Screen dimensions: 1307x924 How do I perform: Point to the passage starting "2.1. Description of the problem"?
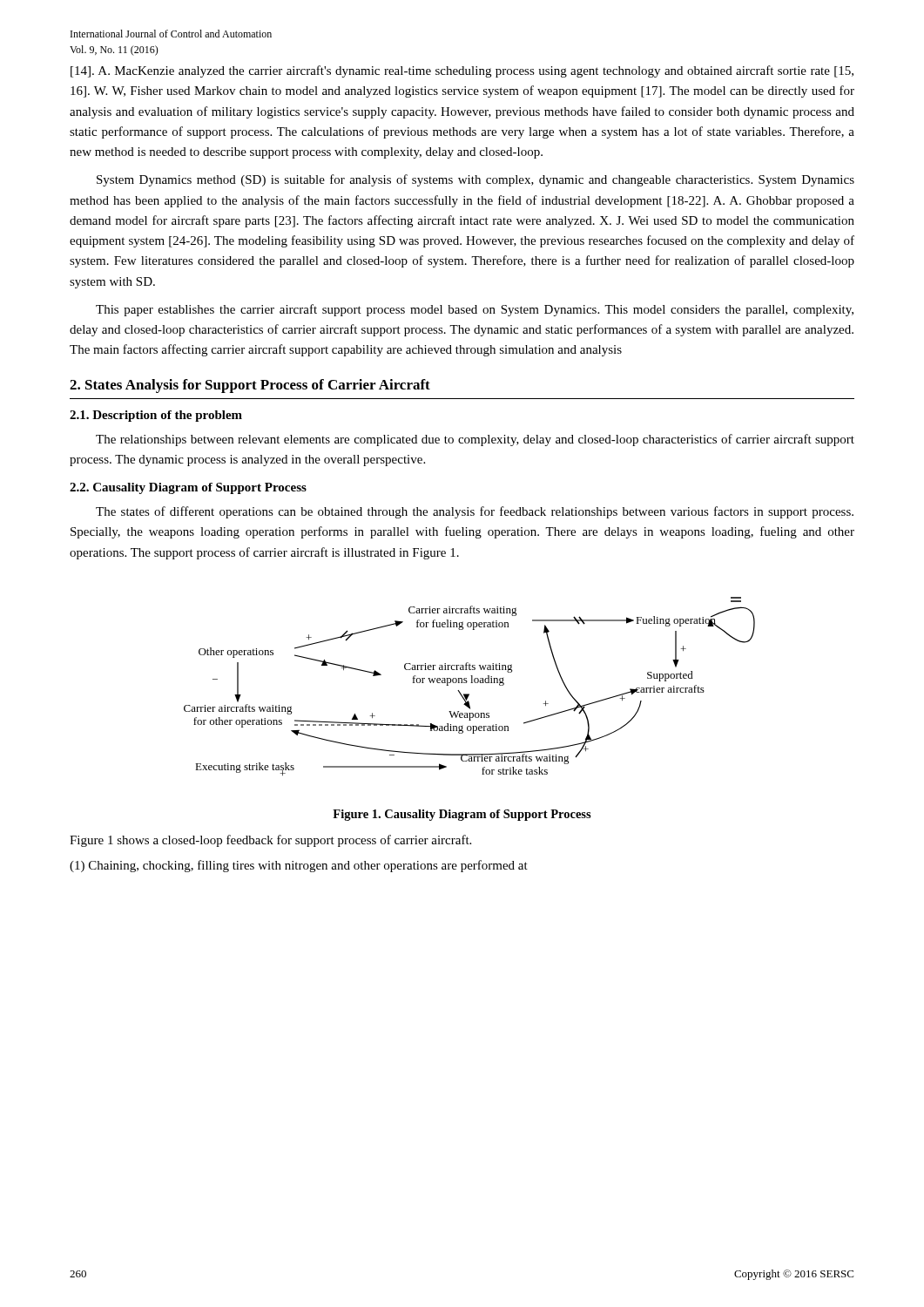(156, 416)
